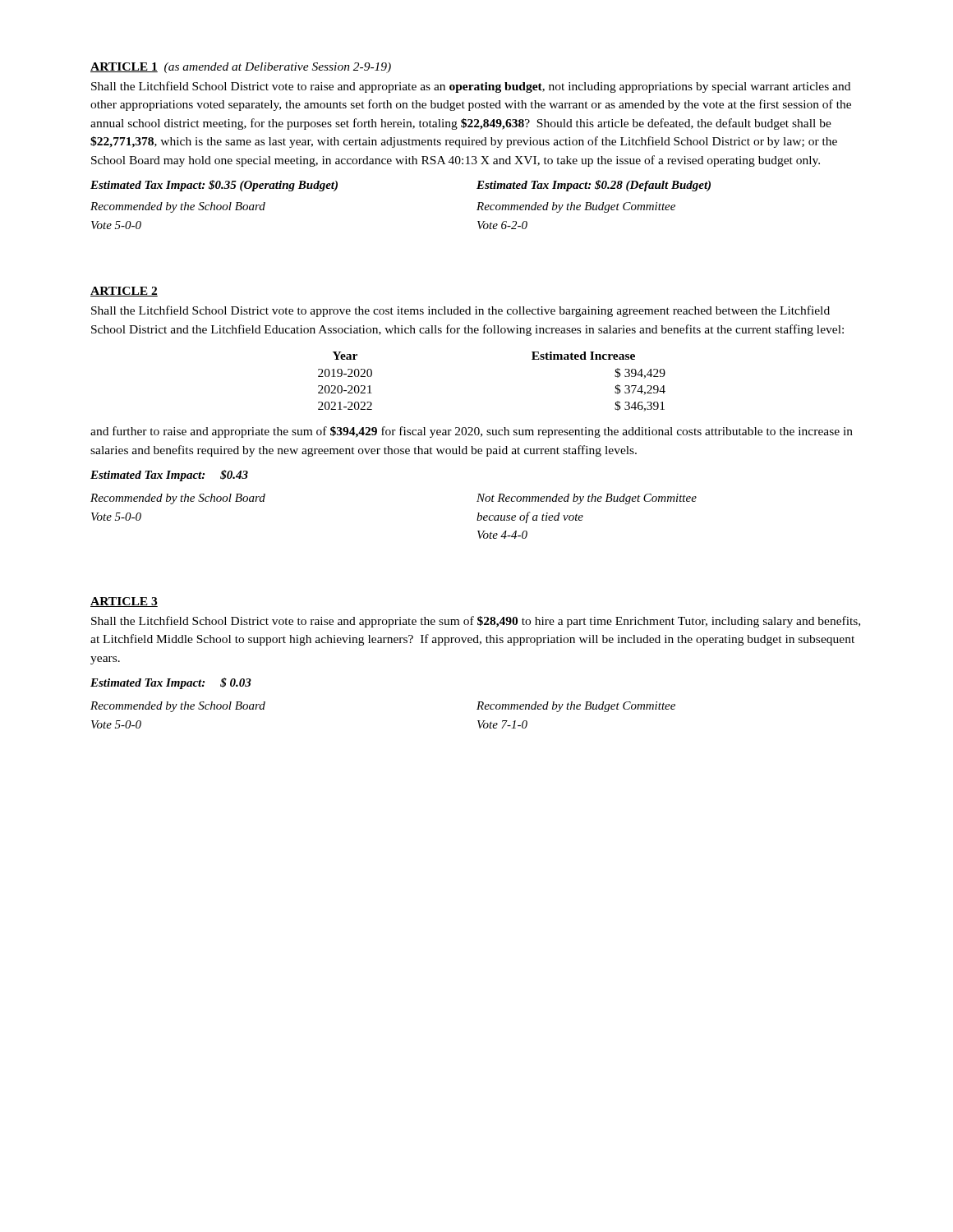
Task: Point to the block beginning "Not Recommended by the Budget Committee because of"
Action: pyautogui.click(x=587, y=516)
